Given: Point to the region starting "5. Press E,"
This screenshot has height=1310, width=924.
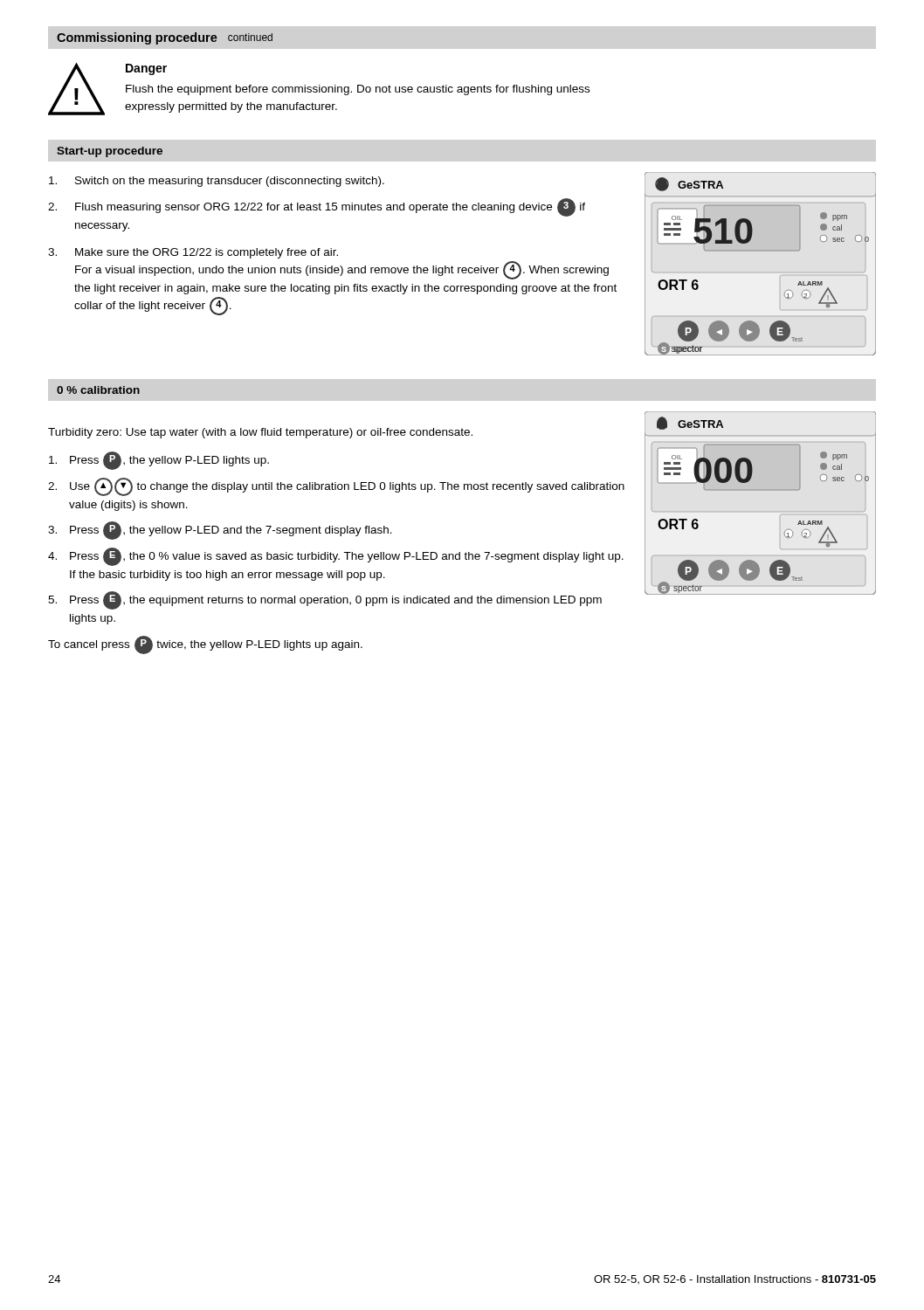Looking at the screenshot, I should [338, 609].
